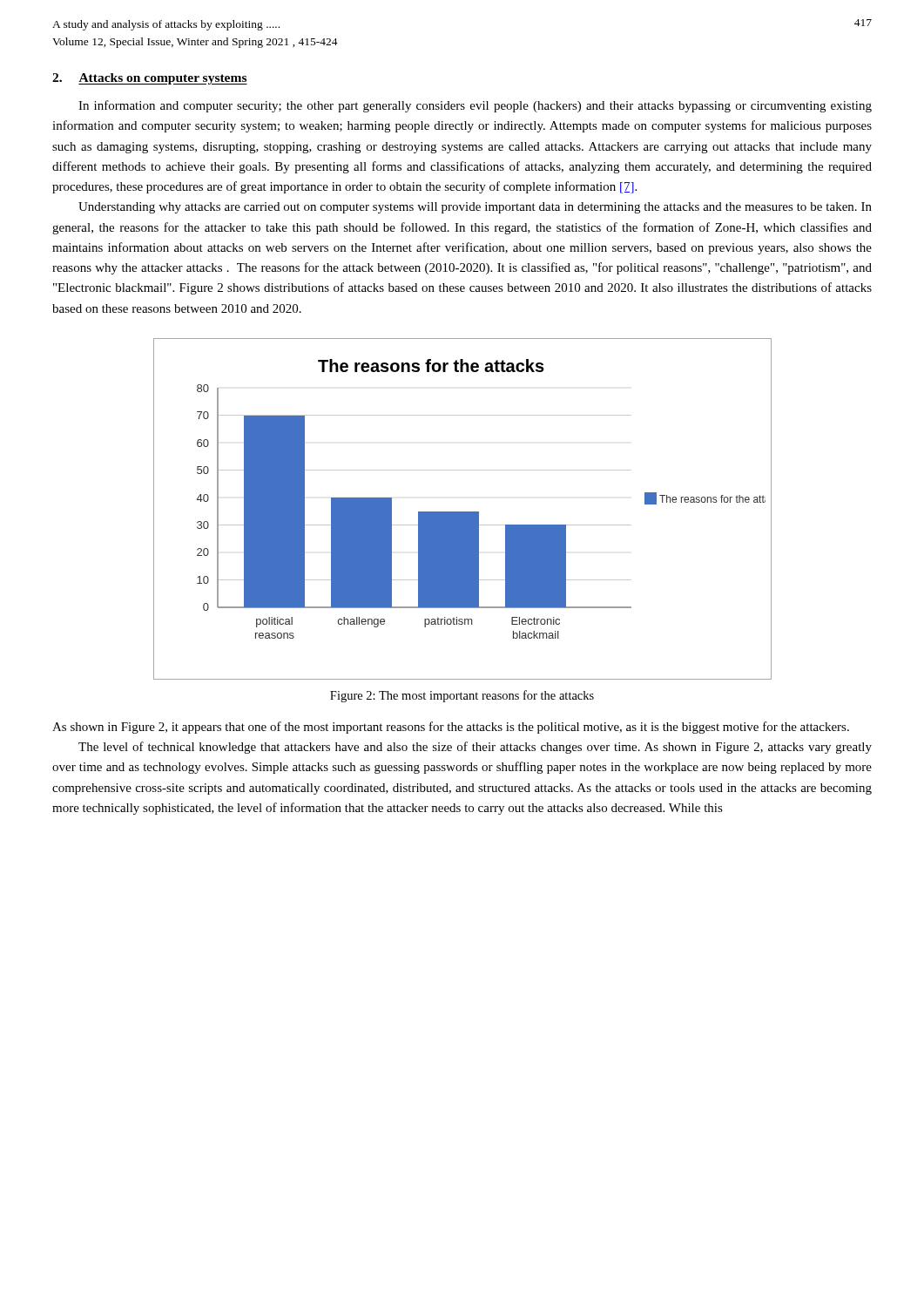Locate the block of text that opens with "In information and computer security;"
The image size is (924, 1307).
(x=462, y=146)
